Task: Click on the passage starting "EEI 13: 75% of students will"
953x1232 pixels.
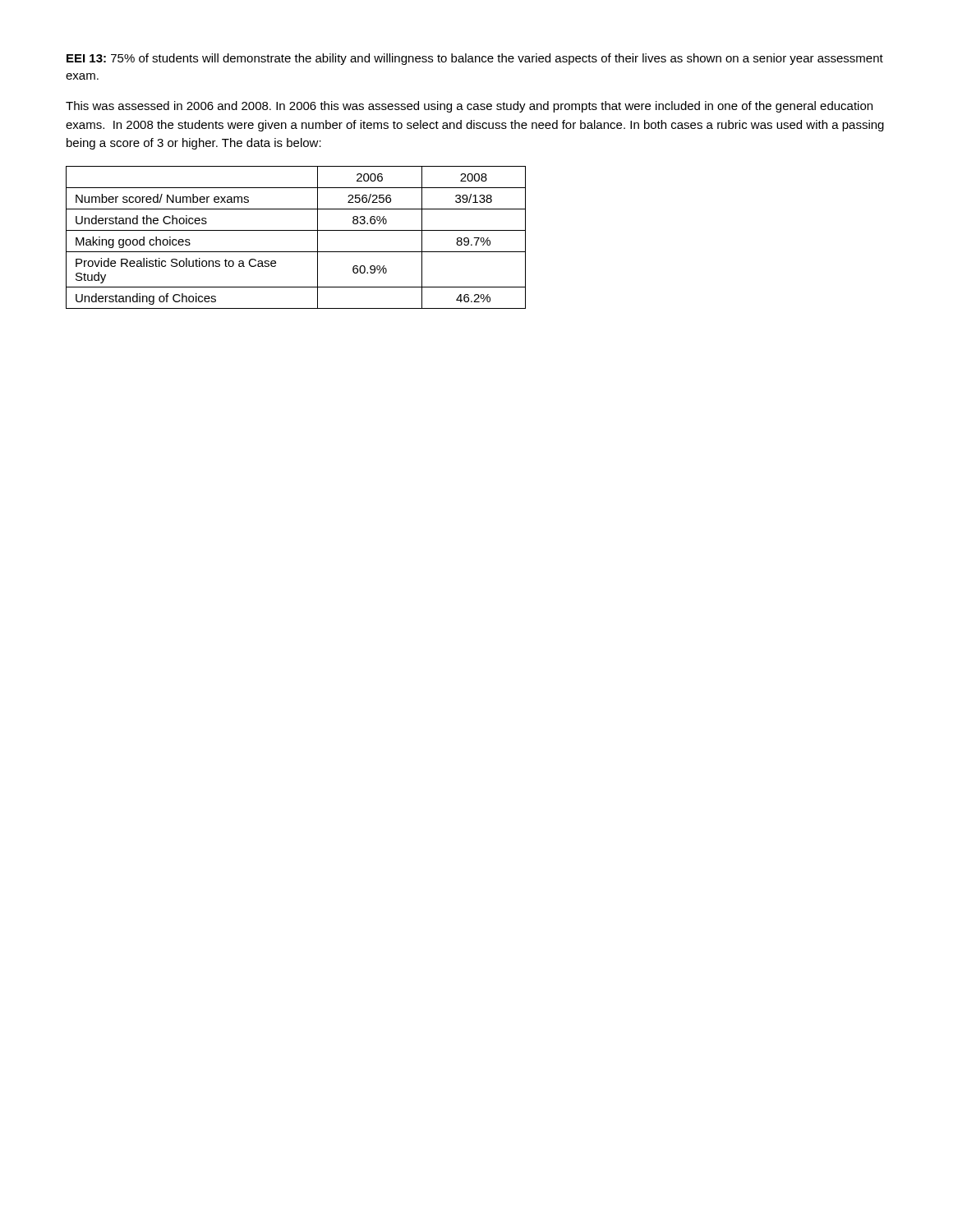Action: 474,67
